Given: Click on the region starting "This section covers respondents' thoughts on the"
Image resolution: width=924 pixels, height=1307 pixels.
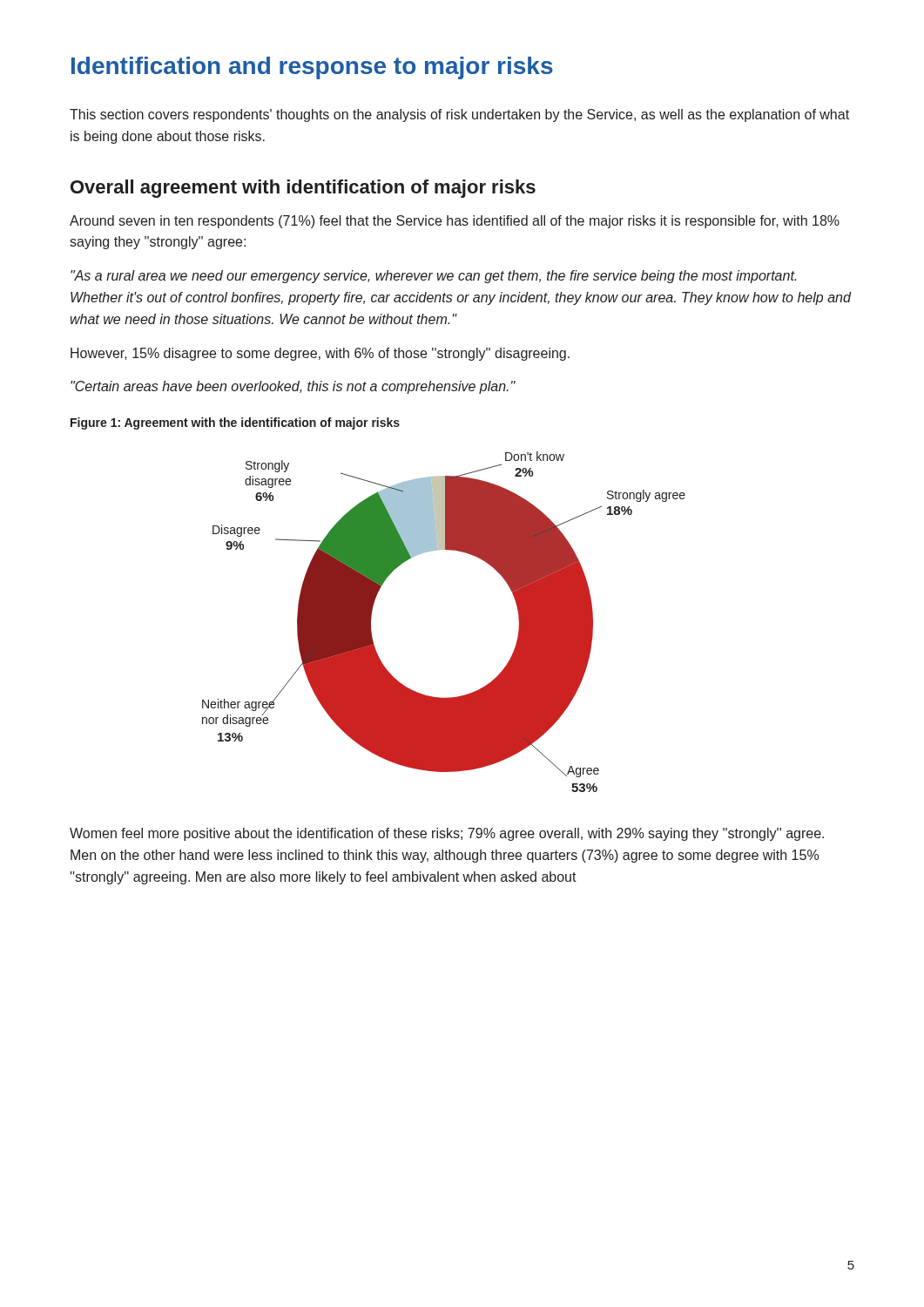Looking at the screenshot, I should (459, 125).
